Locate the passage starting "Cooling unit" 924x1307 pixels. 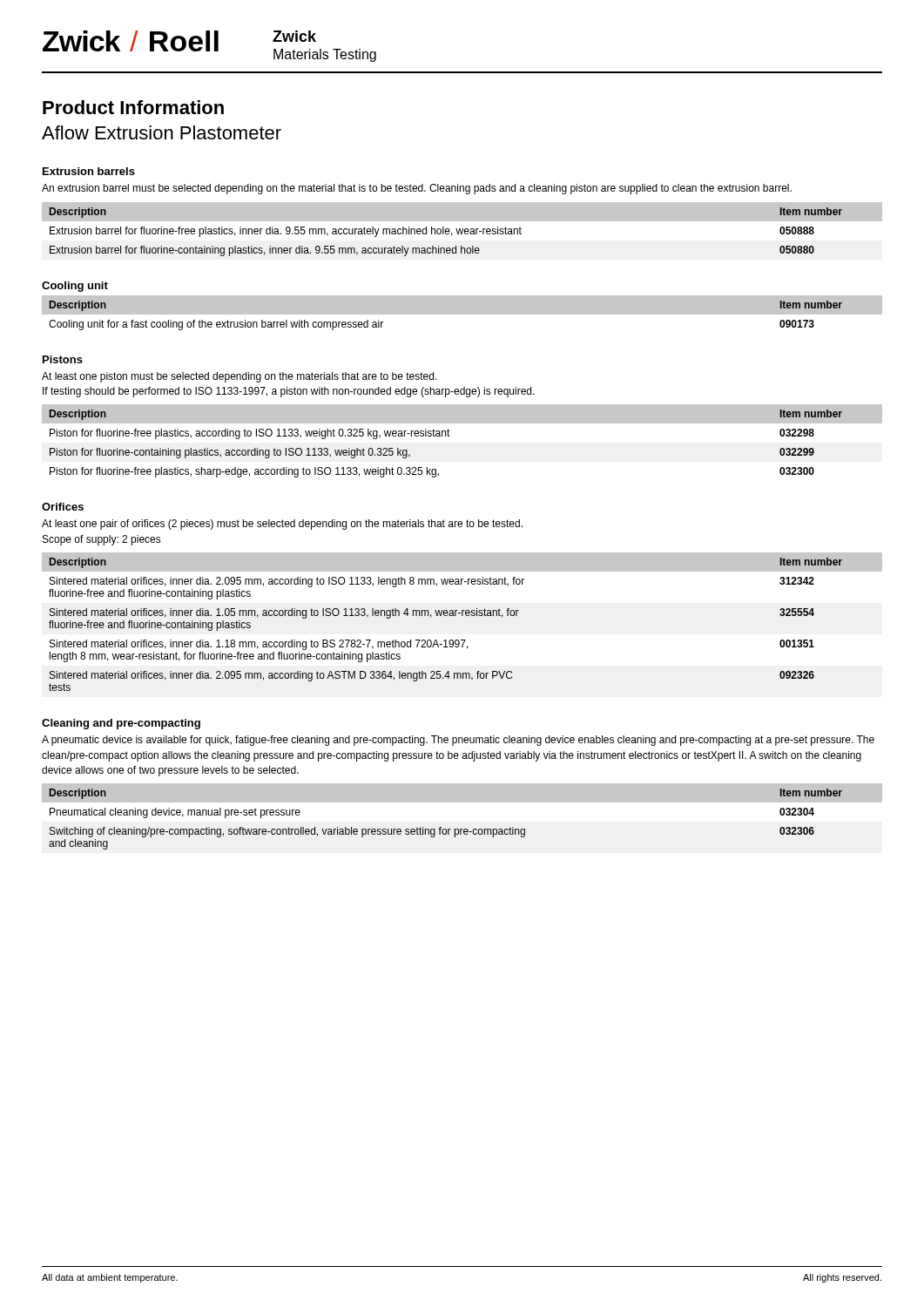[x=75, y=285]
